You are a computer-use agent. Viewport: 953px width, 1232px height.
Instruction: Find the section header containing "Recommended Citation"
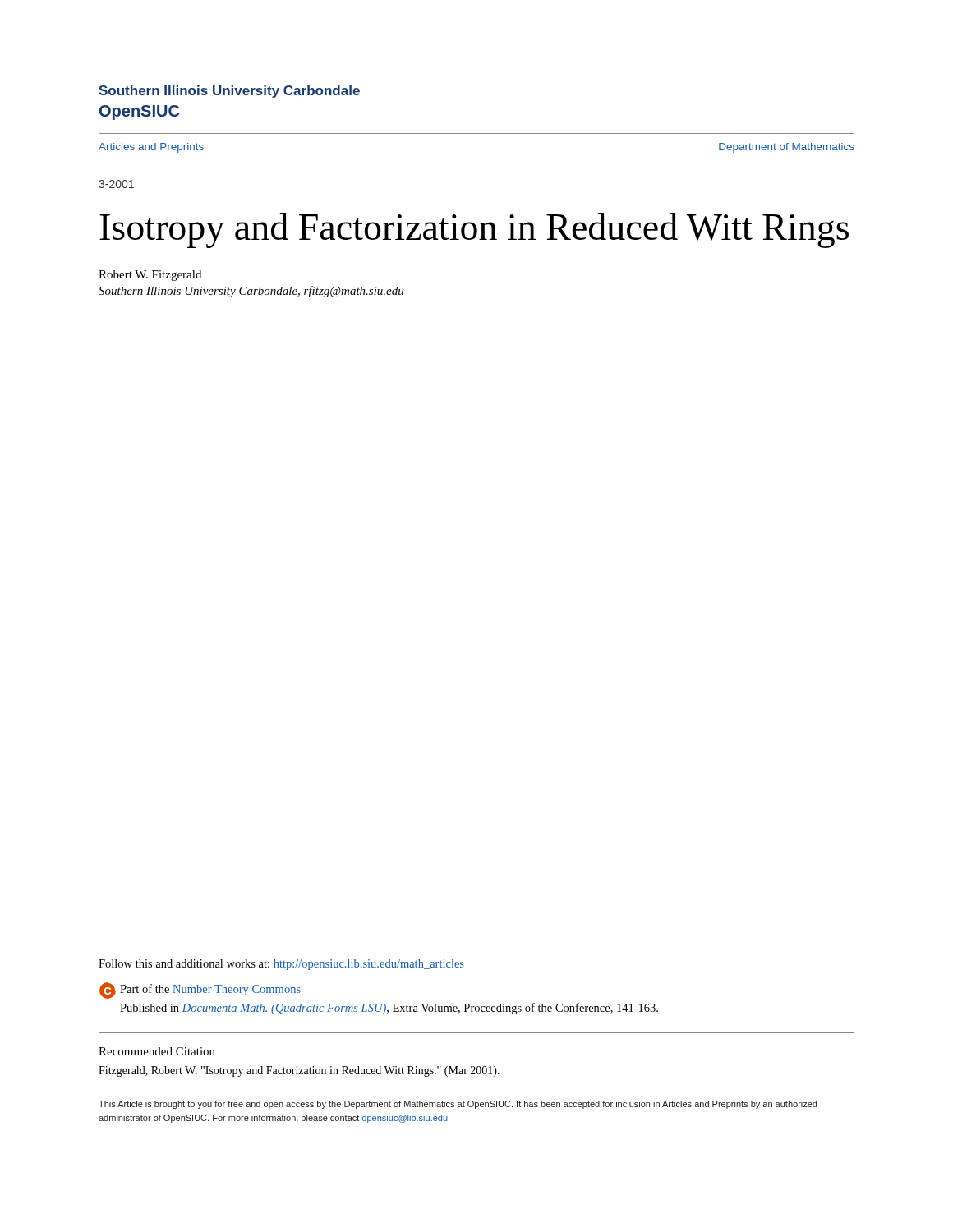157,1051
